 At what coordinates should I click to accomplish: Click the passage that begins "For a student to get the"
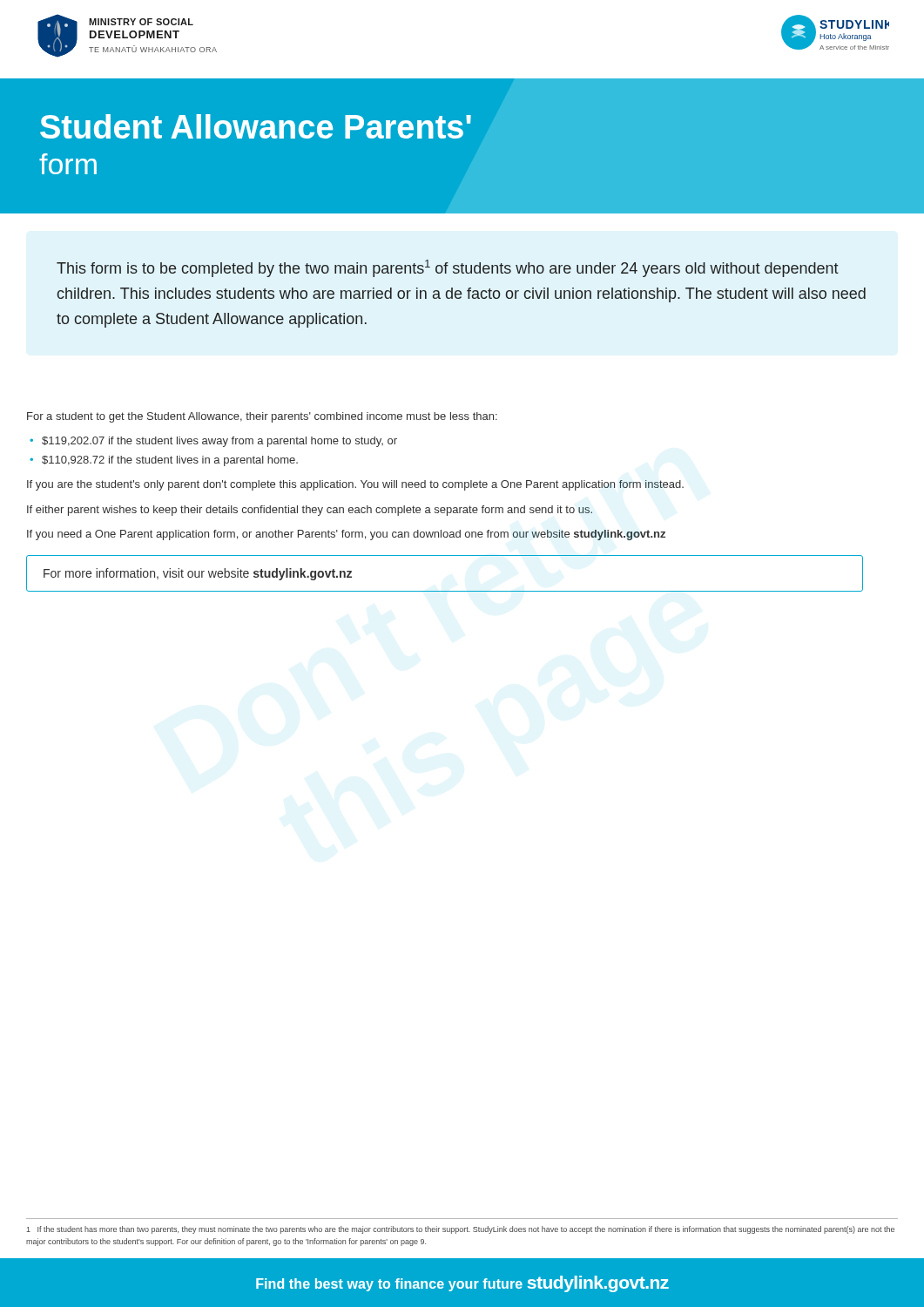coord(462,417)
